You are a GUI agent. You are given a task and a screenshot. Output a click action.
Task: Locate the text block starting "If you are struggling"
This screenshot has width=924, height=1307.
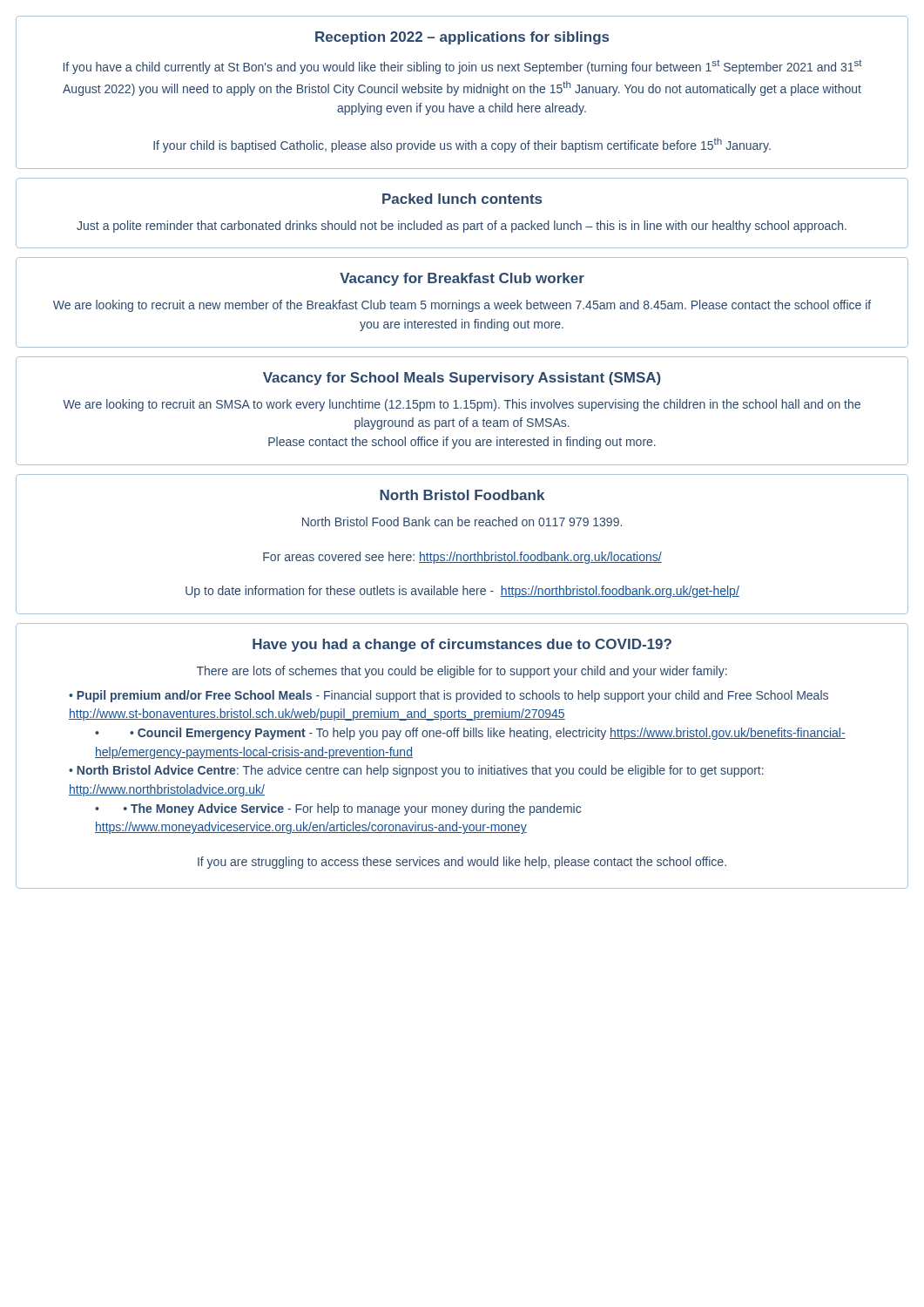[x=462, y=862]
